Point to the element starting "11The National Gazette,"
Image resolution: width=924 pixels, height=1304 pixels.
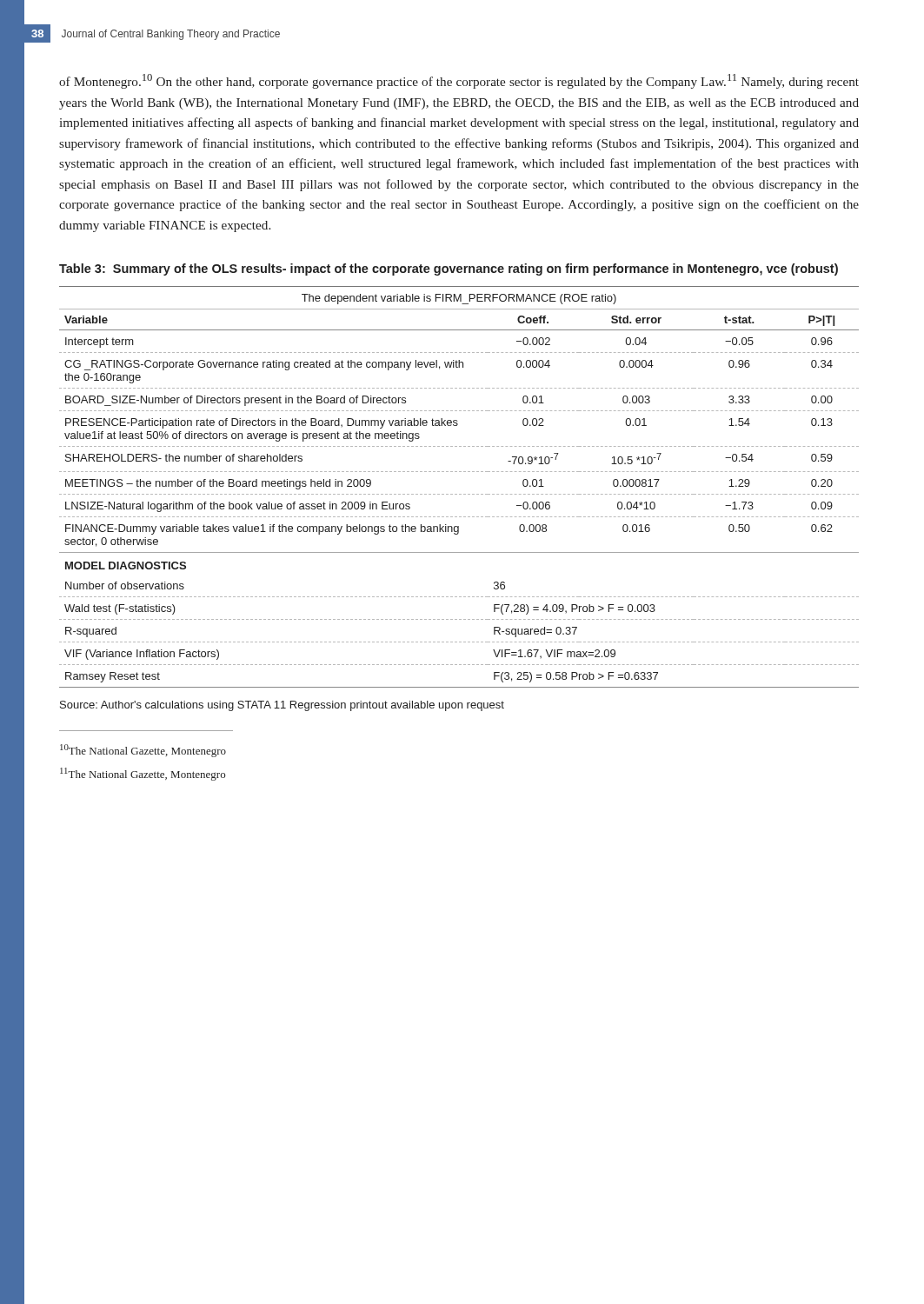[x=142, y=773]
